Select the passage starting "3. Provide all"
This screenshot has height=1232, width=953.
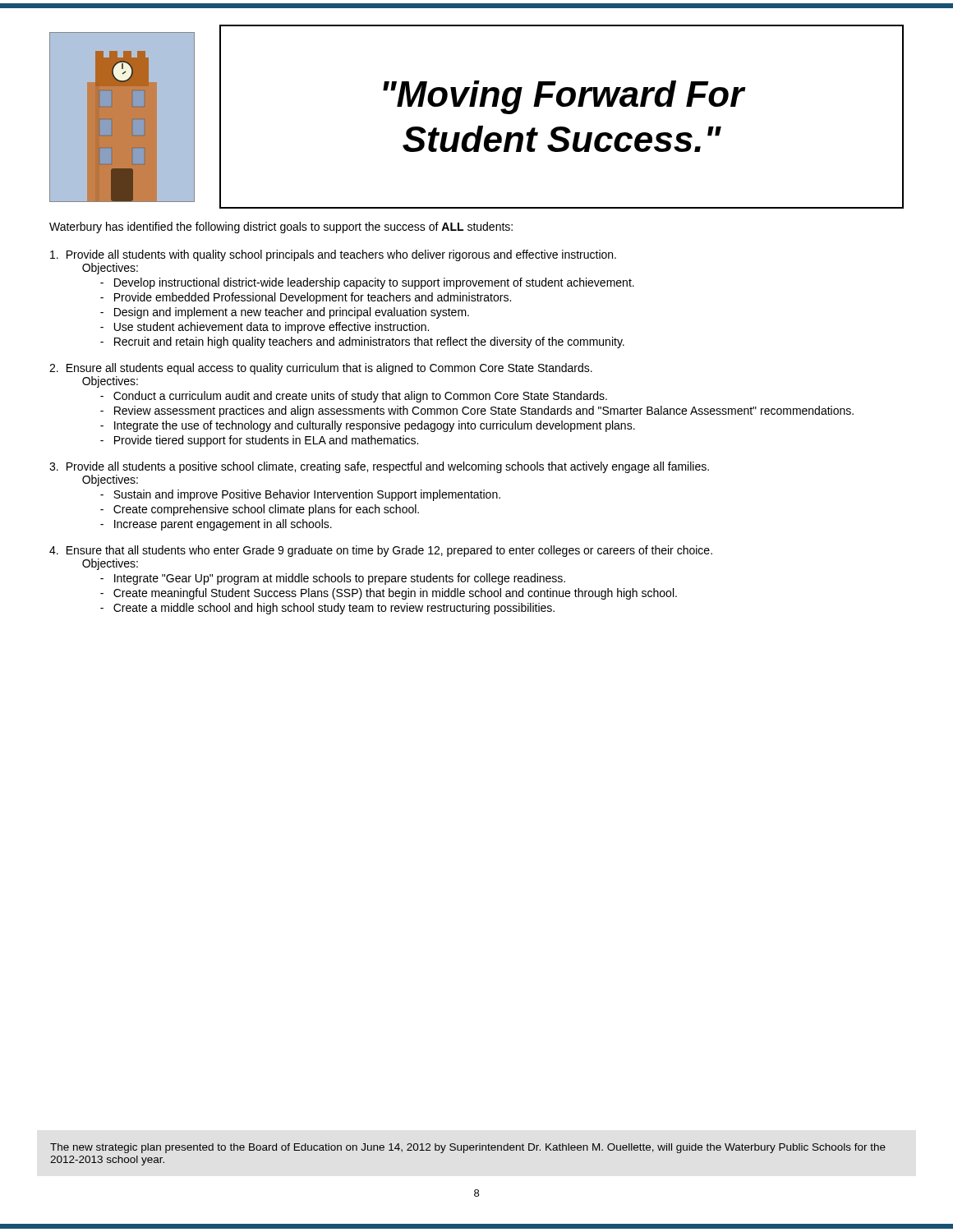(380, 496)
